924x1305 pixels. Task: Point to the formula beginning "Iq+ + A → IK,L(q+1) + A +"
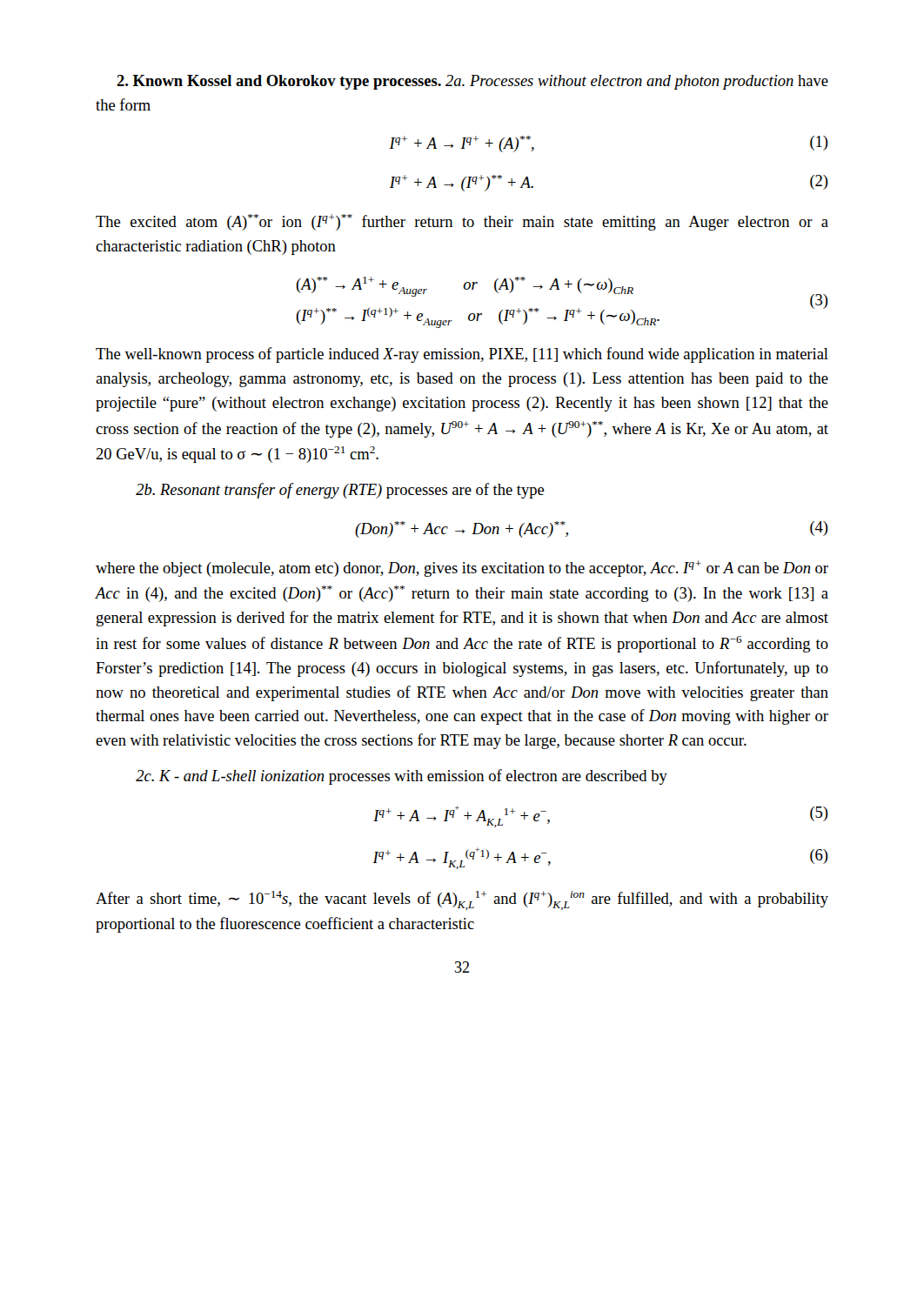coord(469,859)
